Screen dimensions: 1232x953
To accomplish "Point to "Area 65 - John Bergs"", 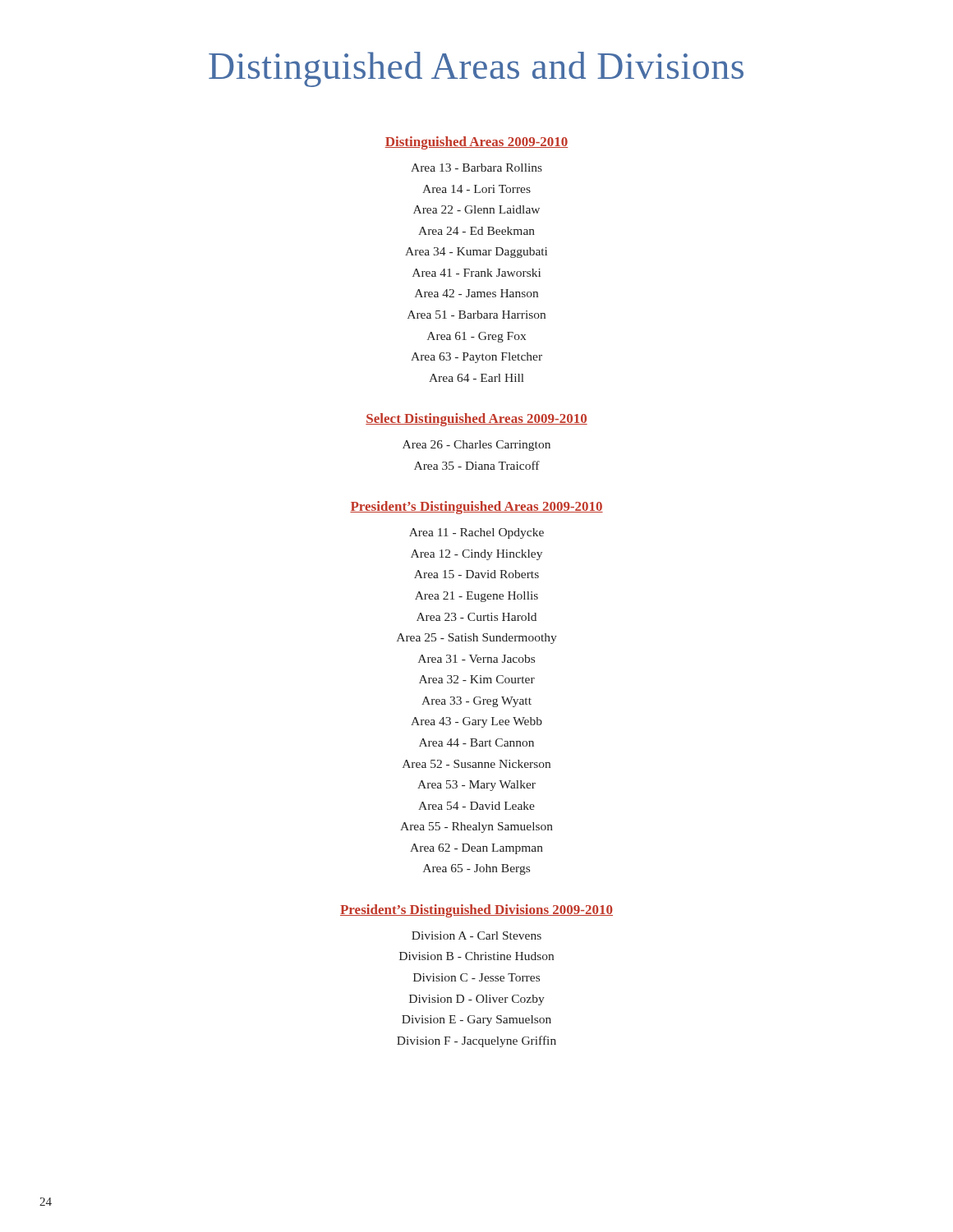I will click(x=476, y=868).
